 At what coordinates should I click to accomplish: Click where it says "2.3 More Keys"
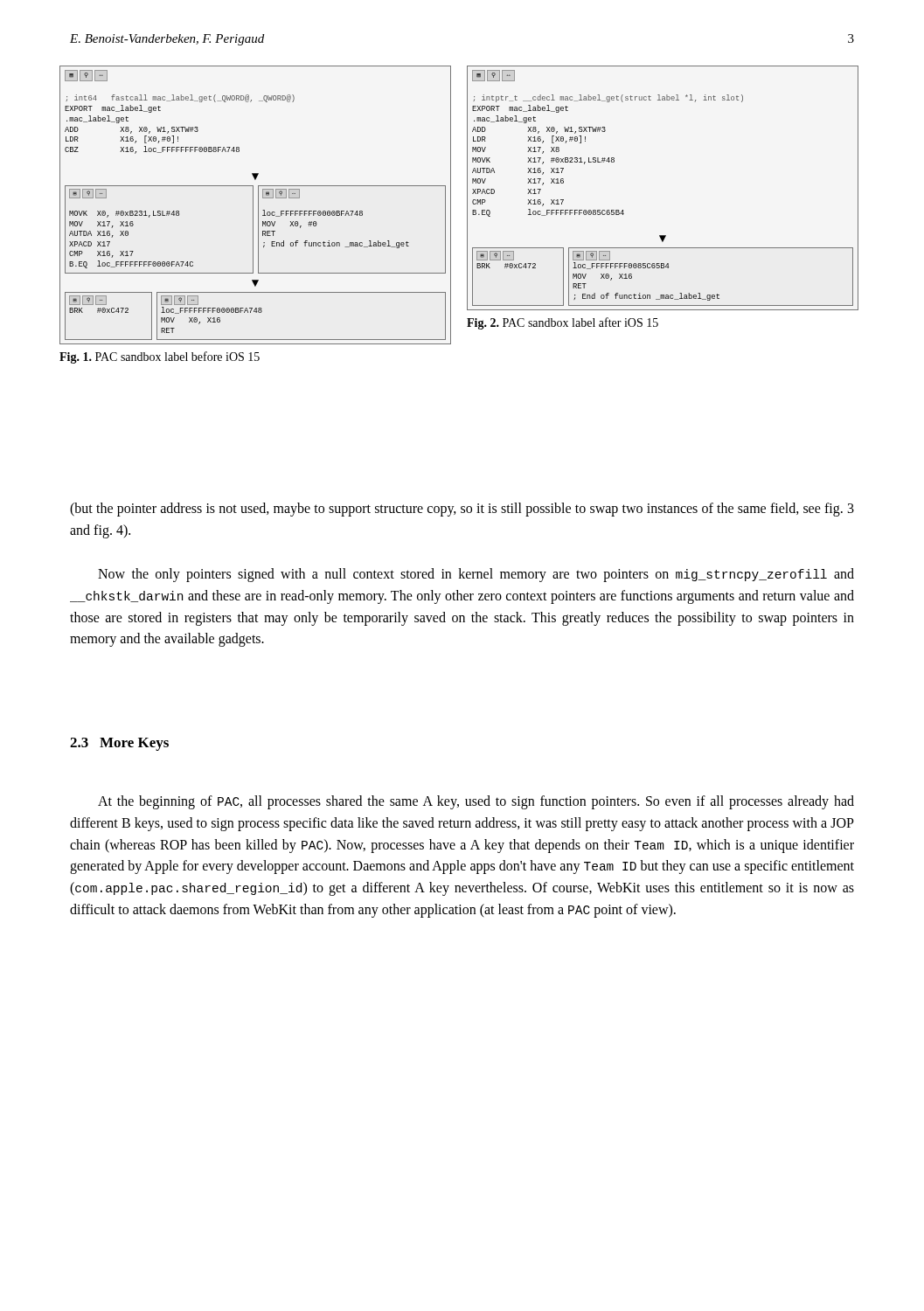[120, 742]
